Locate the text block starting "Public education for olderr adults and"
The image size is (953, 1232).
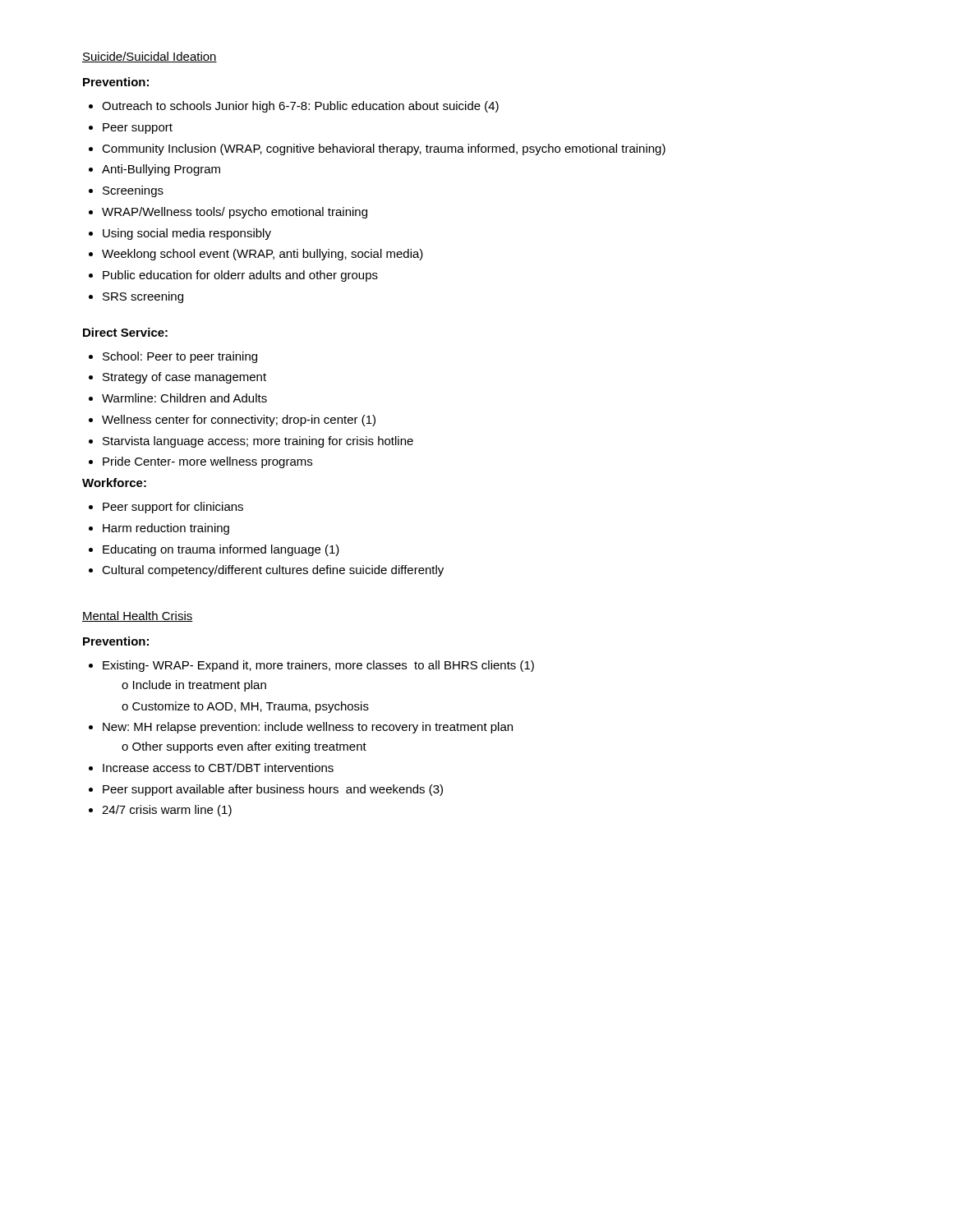click(233, 276)
